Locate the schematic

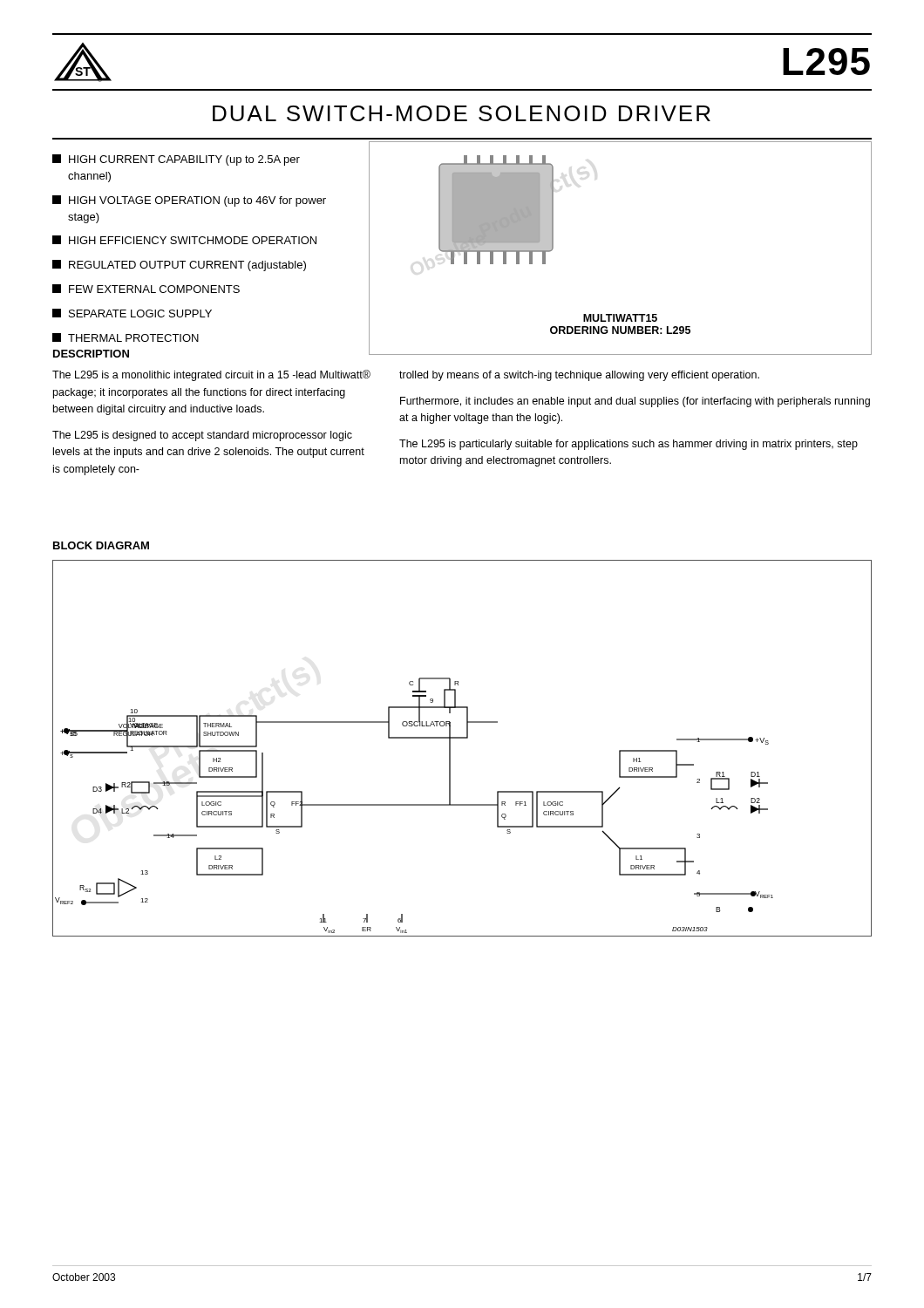[x=462, y=748]
